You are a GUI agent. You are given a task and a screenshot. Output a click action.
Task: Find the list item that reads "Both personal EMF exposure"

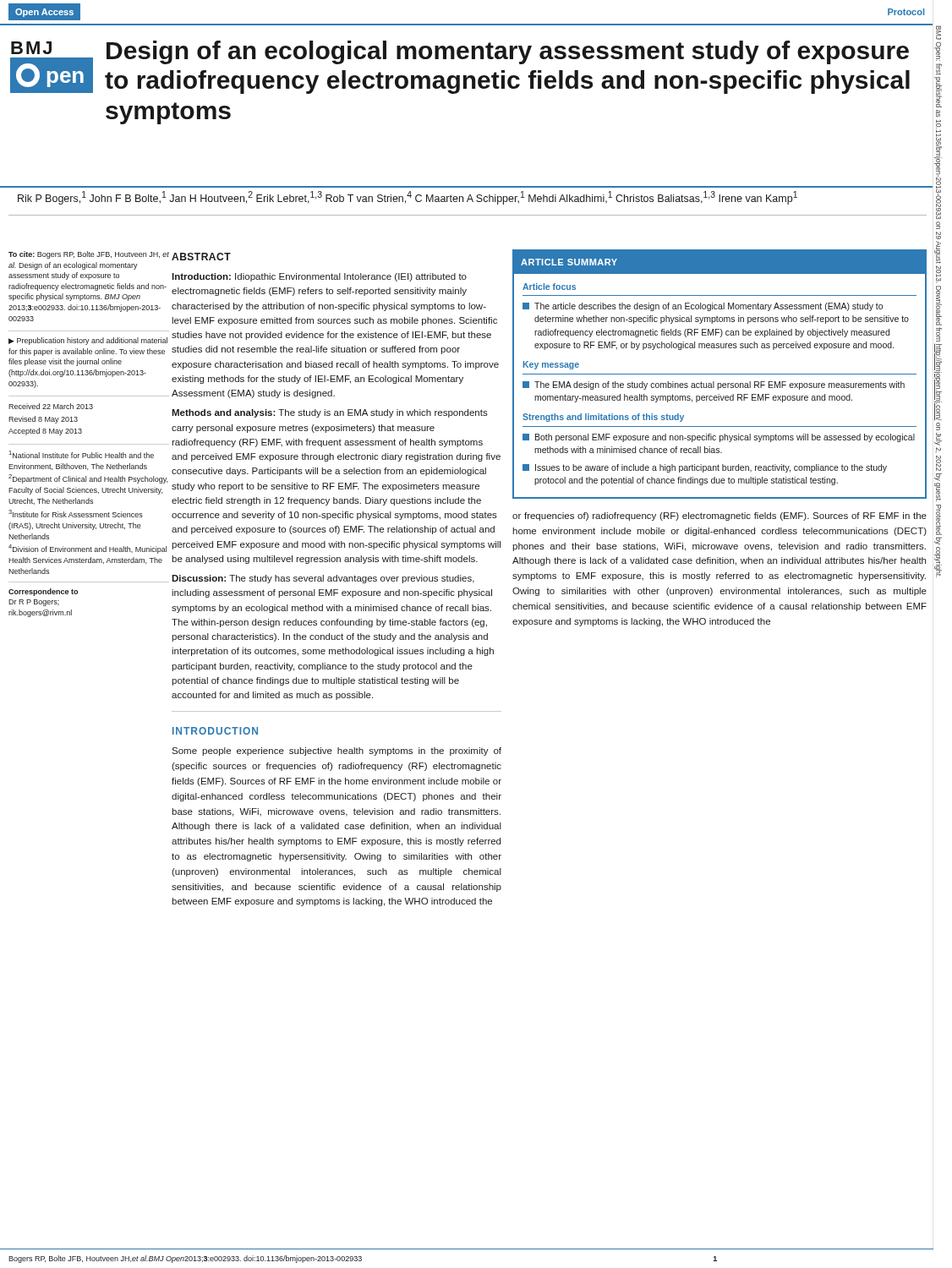click(719, 444)
